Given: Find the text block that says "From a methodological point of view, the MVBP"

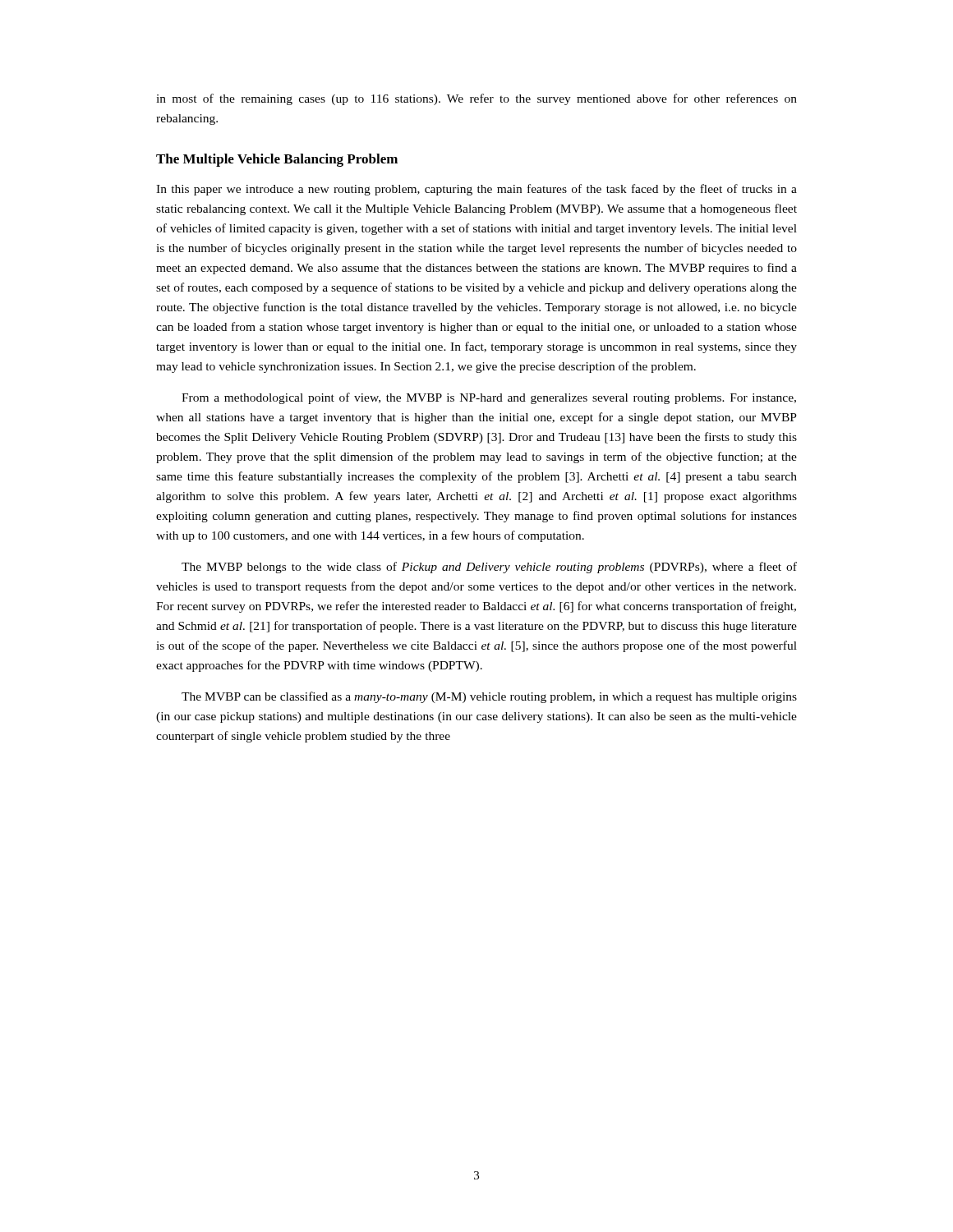Looking at the screenshot, I should point(476,466).
